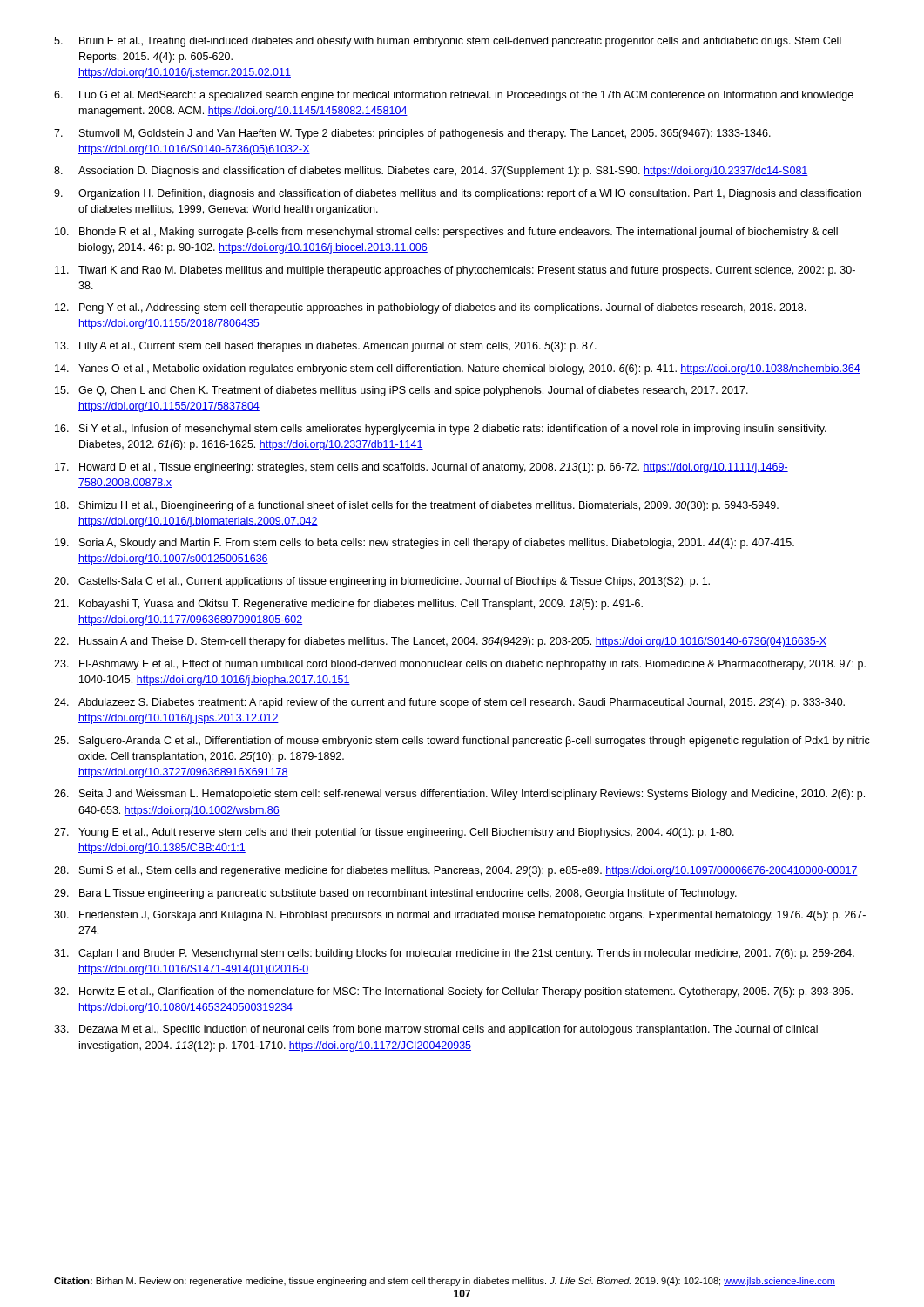Screen dimensions: 1307x924
Task: Locate the element starting "7. Stumvoll M, Goldstein J"
Action: (462, 141)
